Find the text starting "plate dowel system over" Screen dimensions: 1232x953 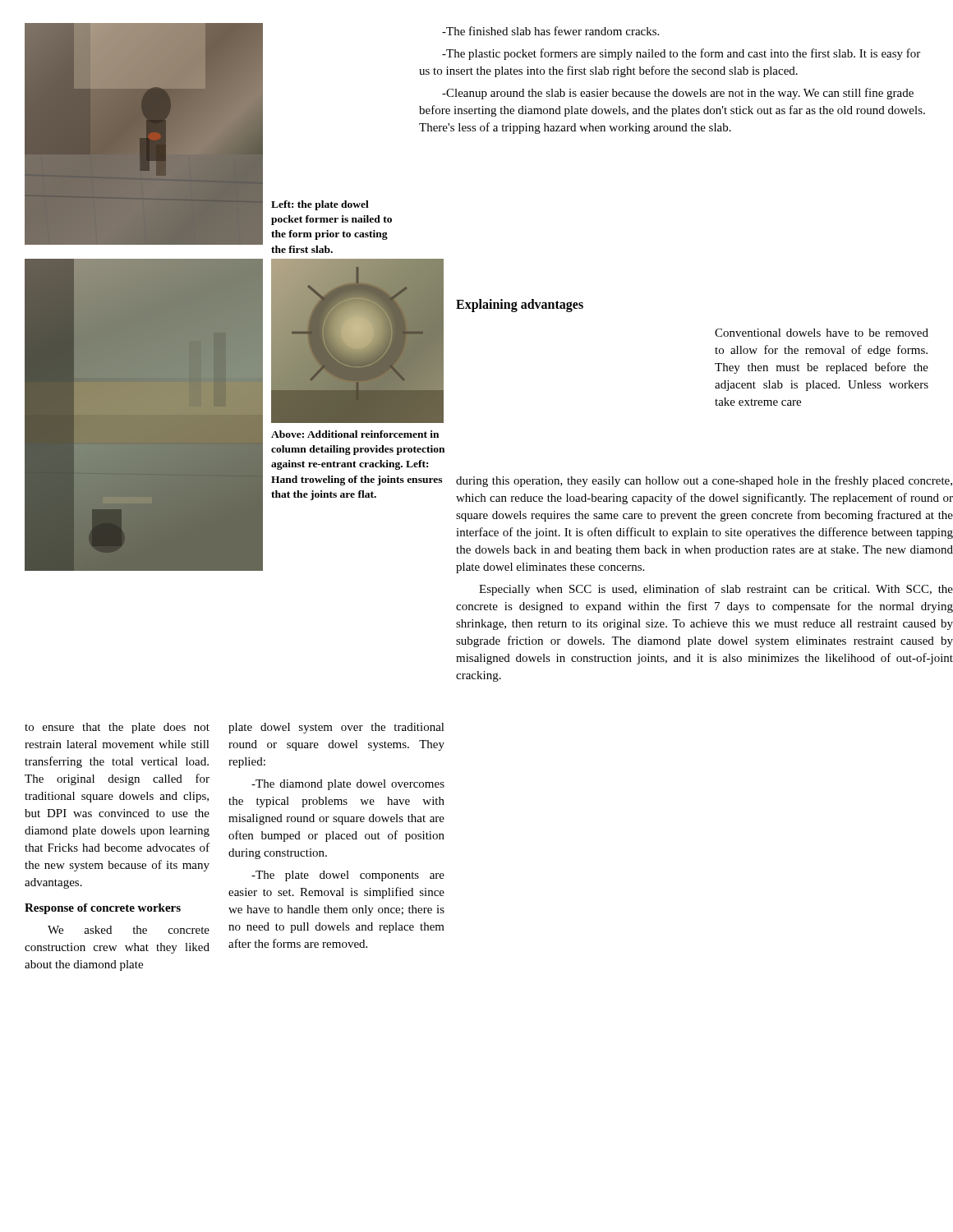pyautogui.click(x=336, y=836)
